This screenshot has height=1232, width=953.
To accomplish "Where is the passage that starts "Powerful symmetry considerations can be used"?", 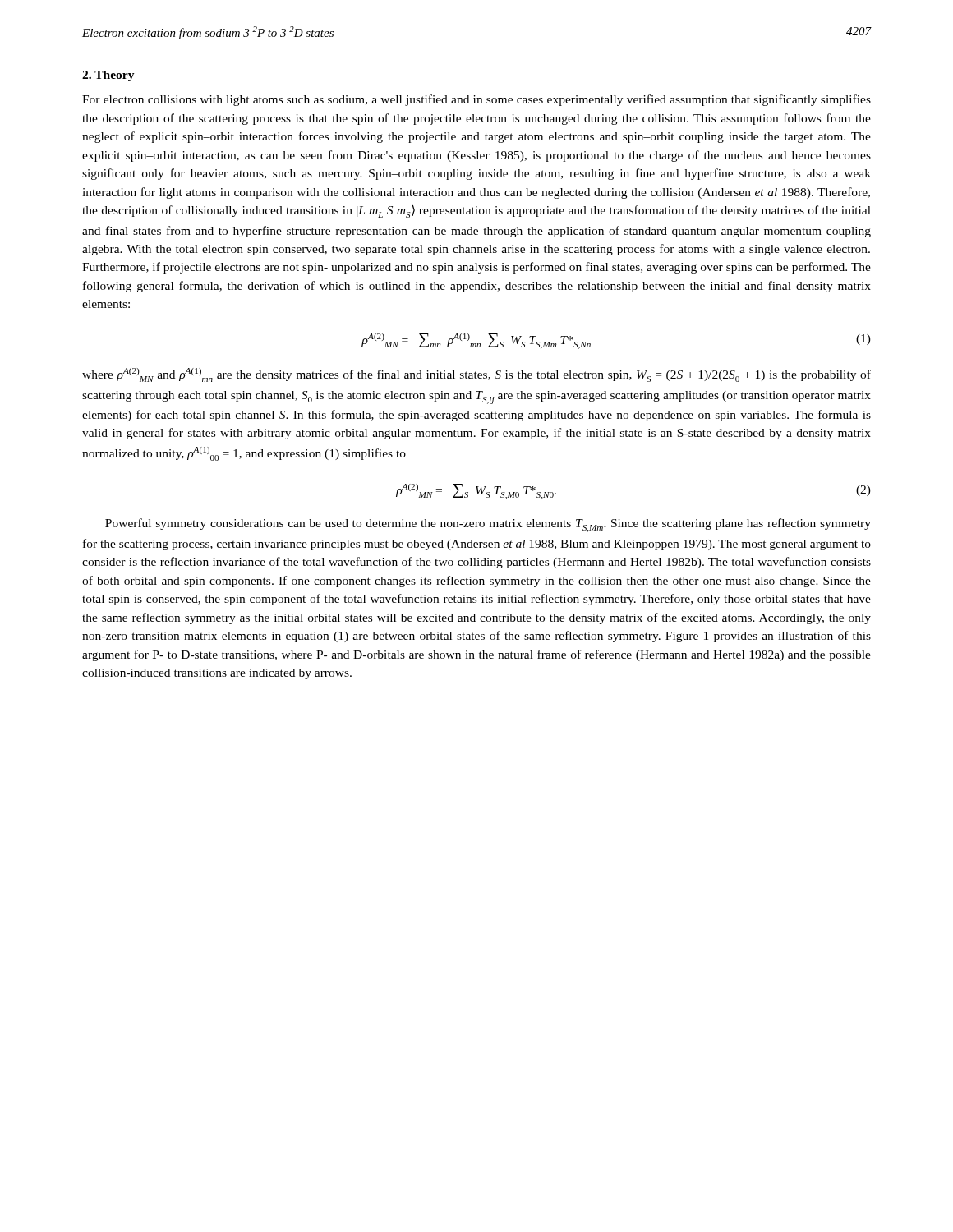I will pos(476,598).
